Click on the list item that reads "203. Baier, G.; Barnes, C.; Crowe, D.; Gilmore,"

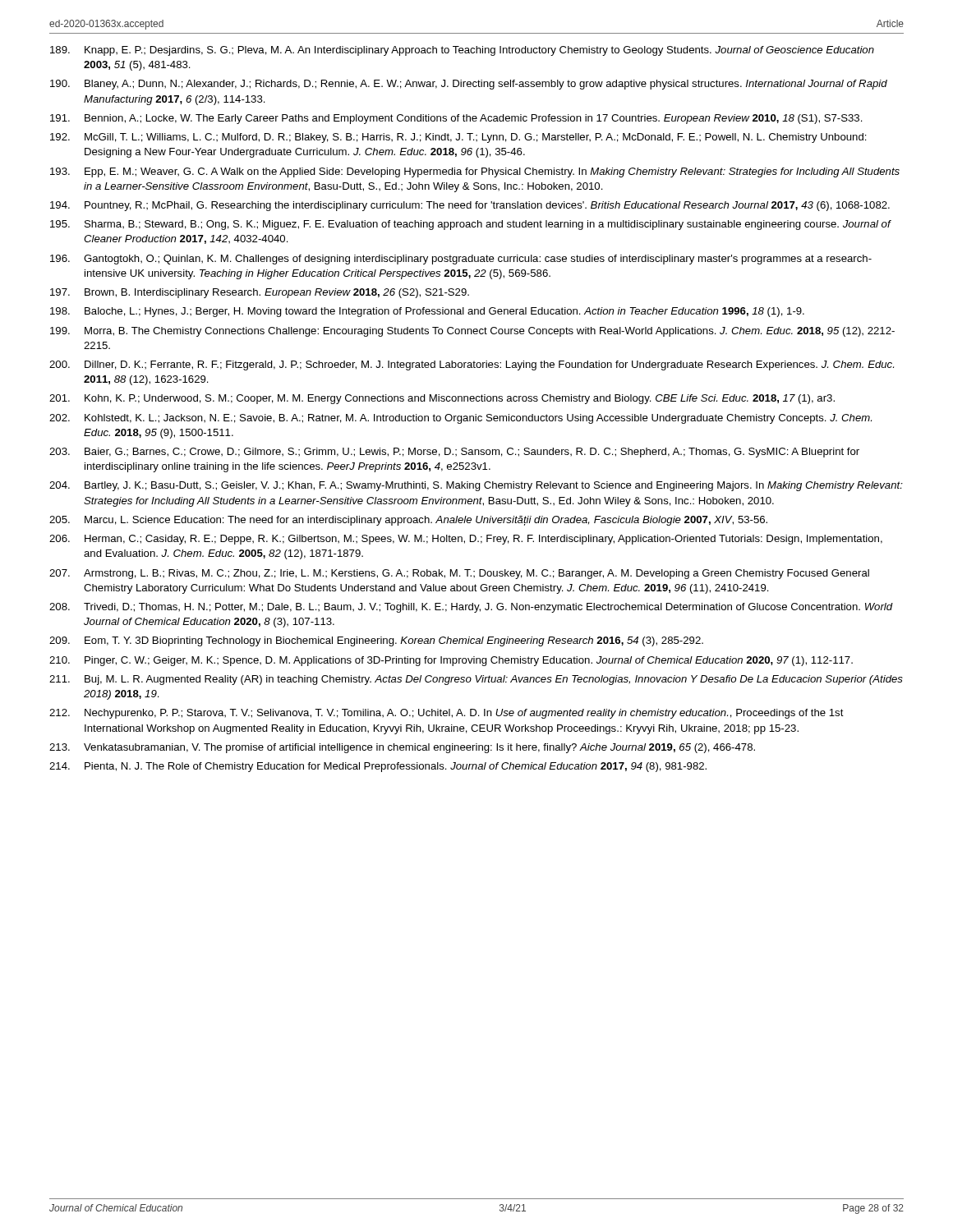[x=476, y=459]
